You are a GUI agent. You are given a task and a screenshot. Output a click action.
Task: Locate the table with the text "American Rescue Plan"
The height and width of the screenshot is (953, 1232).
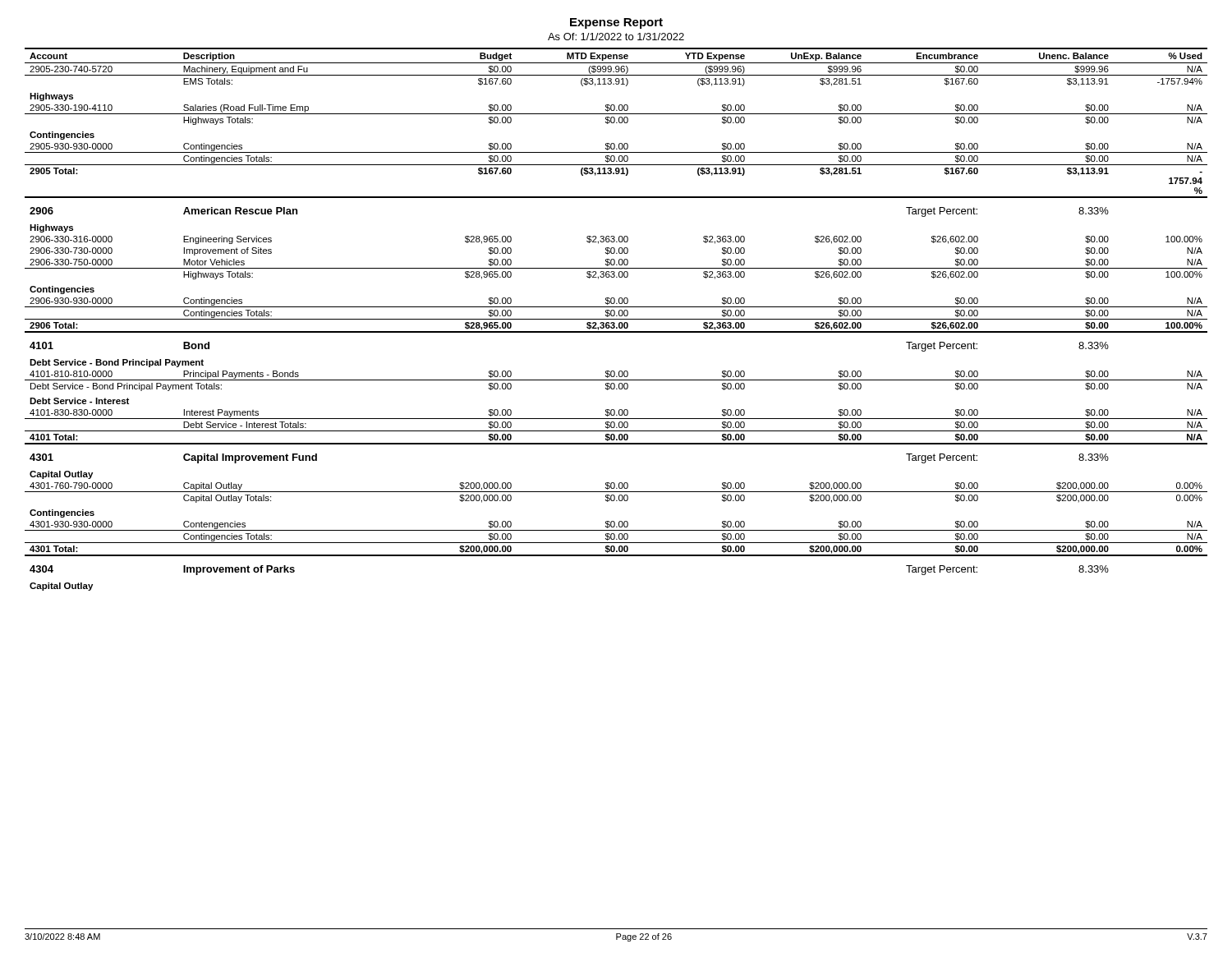(616, 320)
